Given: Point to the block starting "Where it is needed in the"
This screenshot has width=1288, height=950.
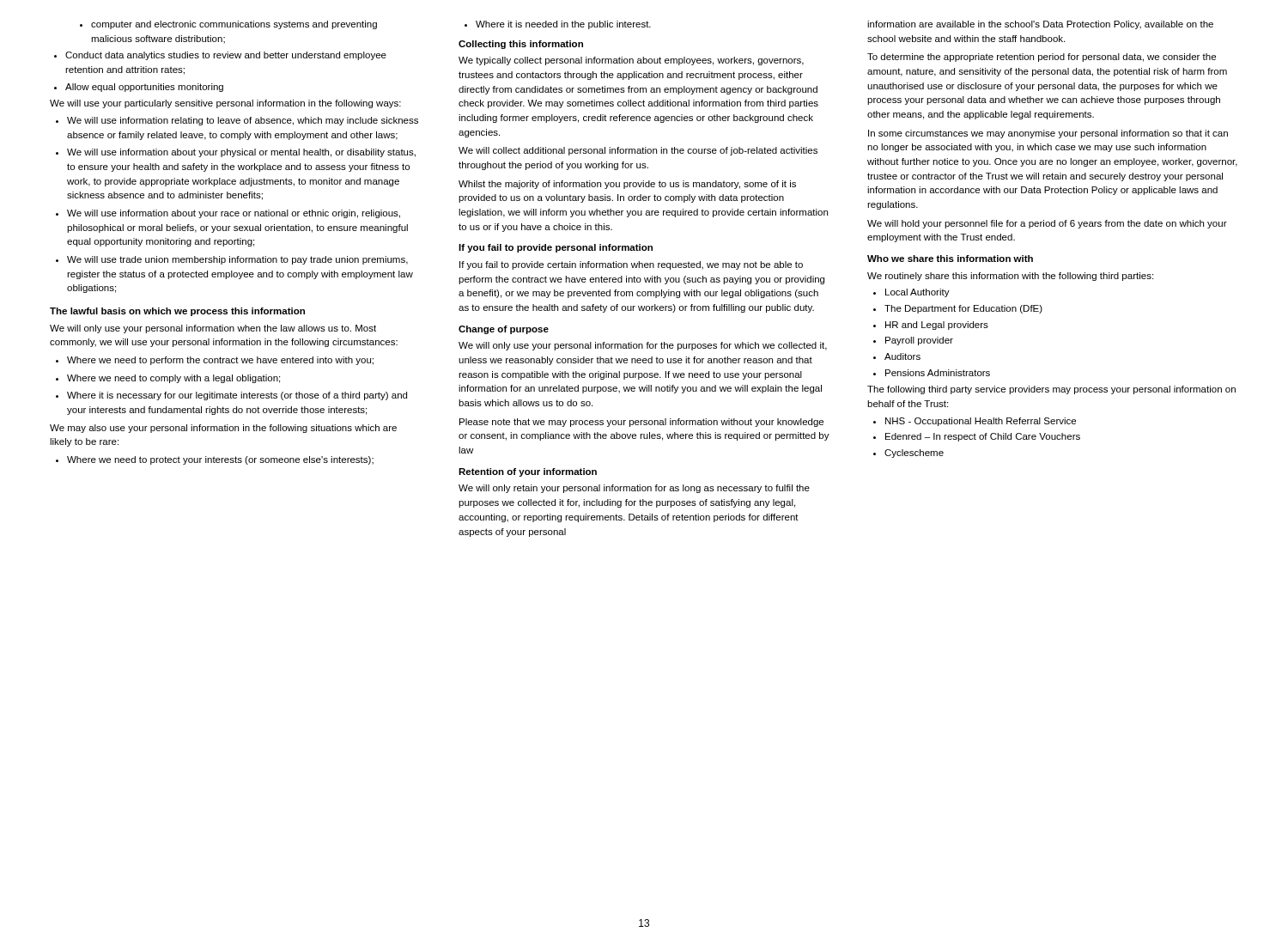Looking at the screenshot, I should [653, 24].
